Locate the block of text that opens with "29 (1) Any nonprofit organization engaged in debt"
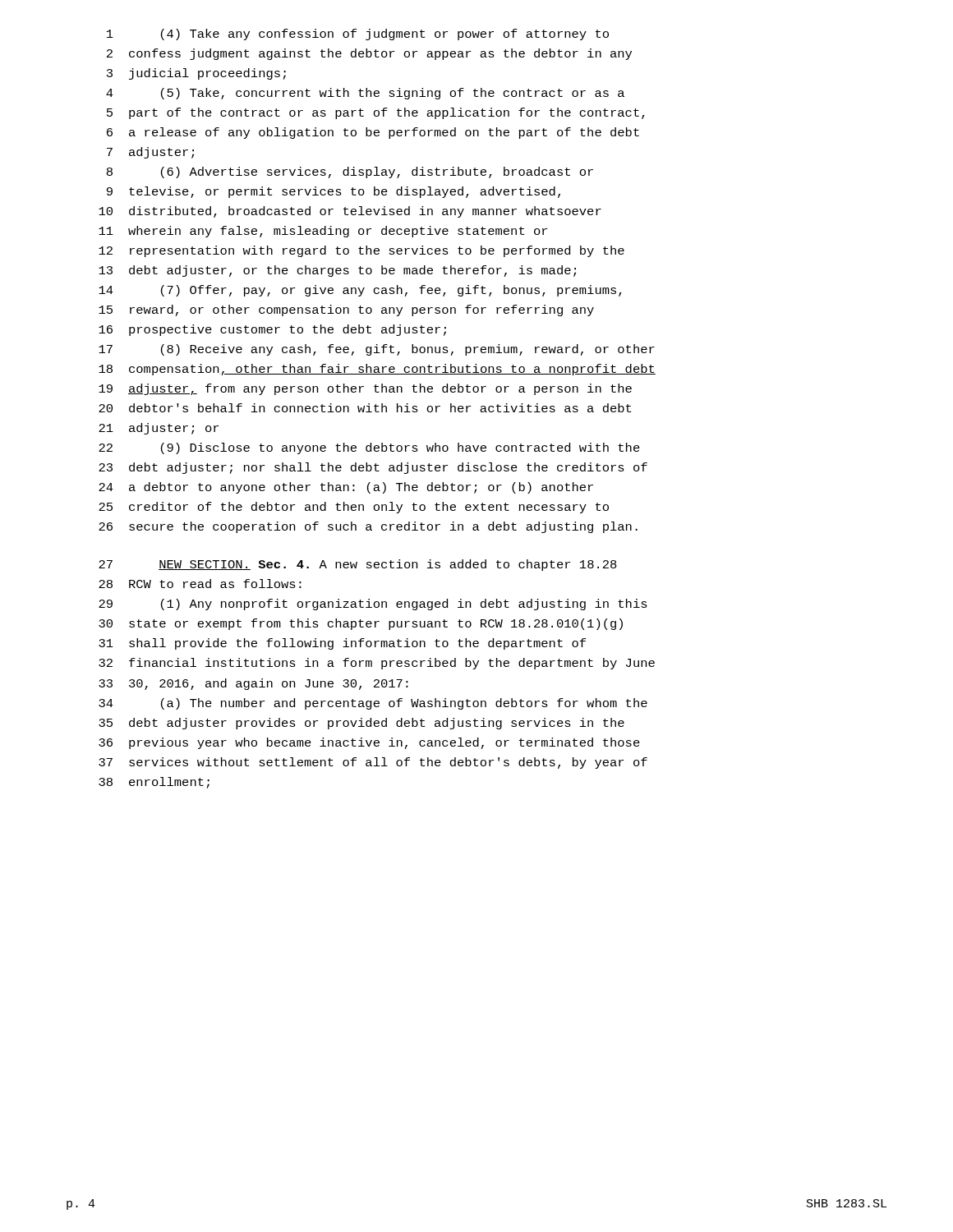 click(485, 644)
